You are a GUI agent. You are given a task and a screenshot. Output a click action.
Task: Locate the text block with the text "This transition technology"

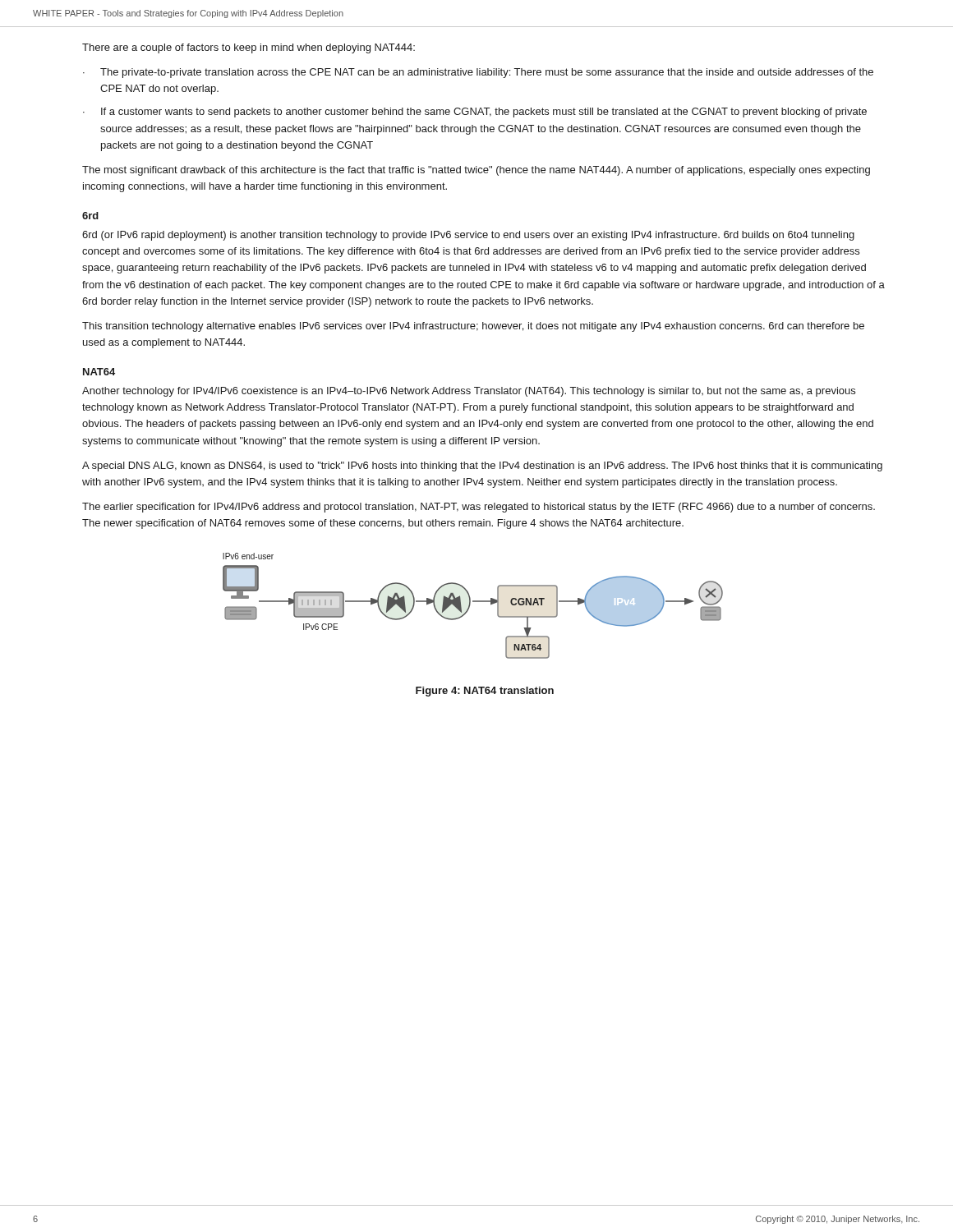tap(473, 334)
